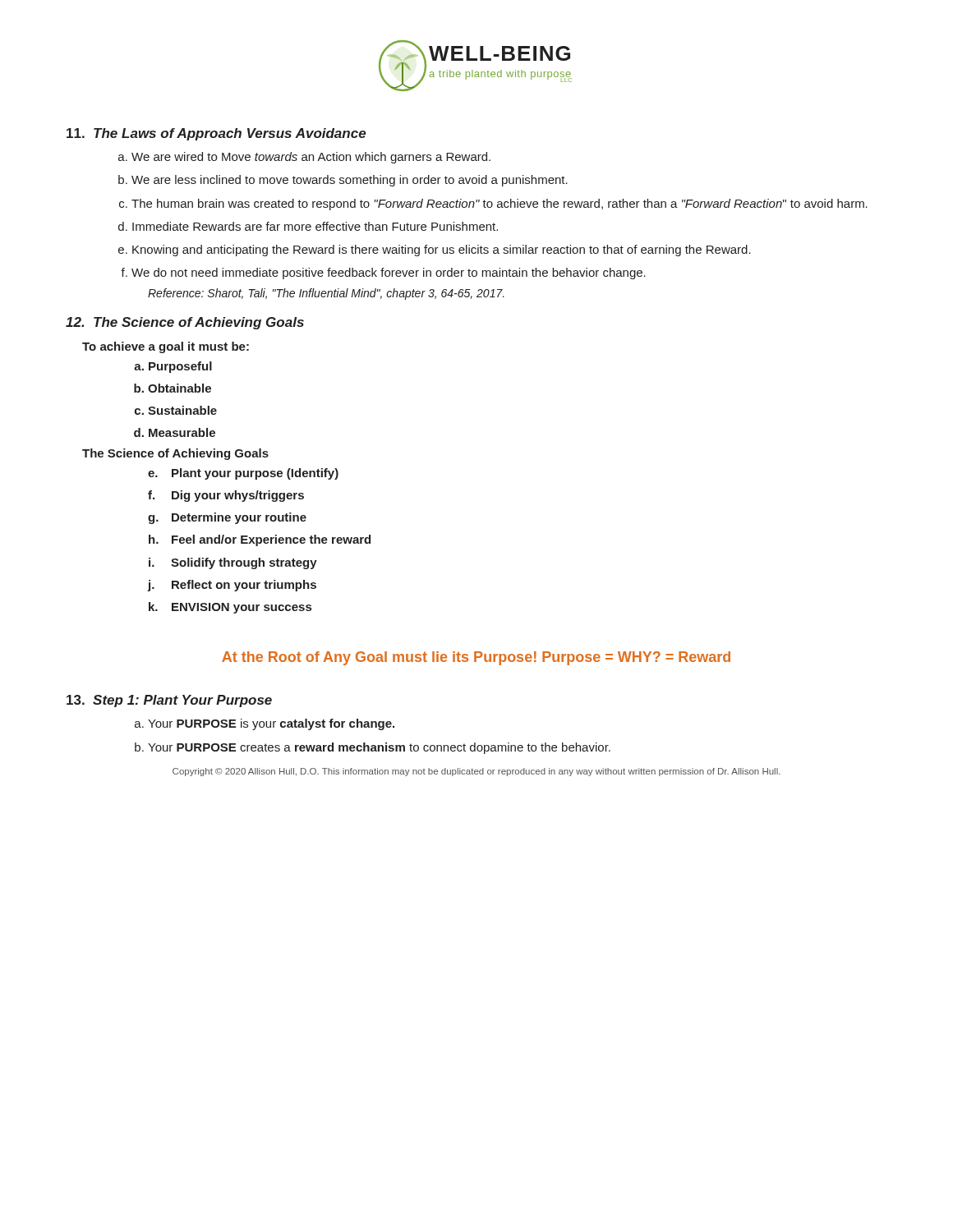Select the list item containing "e.Plant your purpose (Identify) f.Dig"
The width and height of the screenshot is (953, 1232).
tap(243, 474)
